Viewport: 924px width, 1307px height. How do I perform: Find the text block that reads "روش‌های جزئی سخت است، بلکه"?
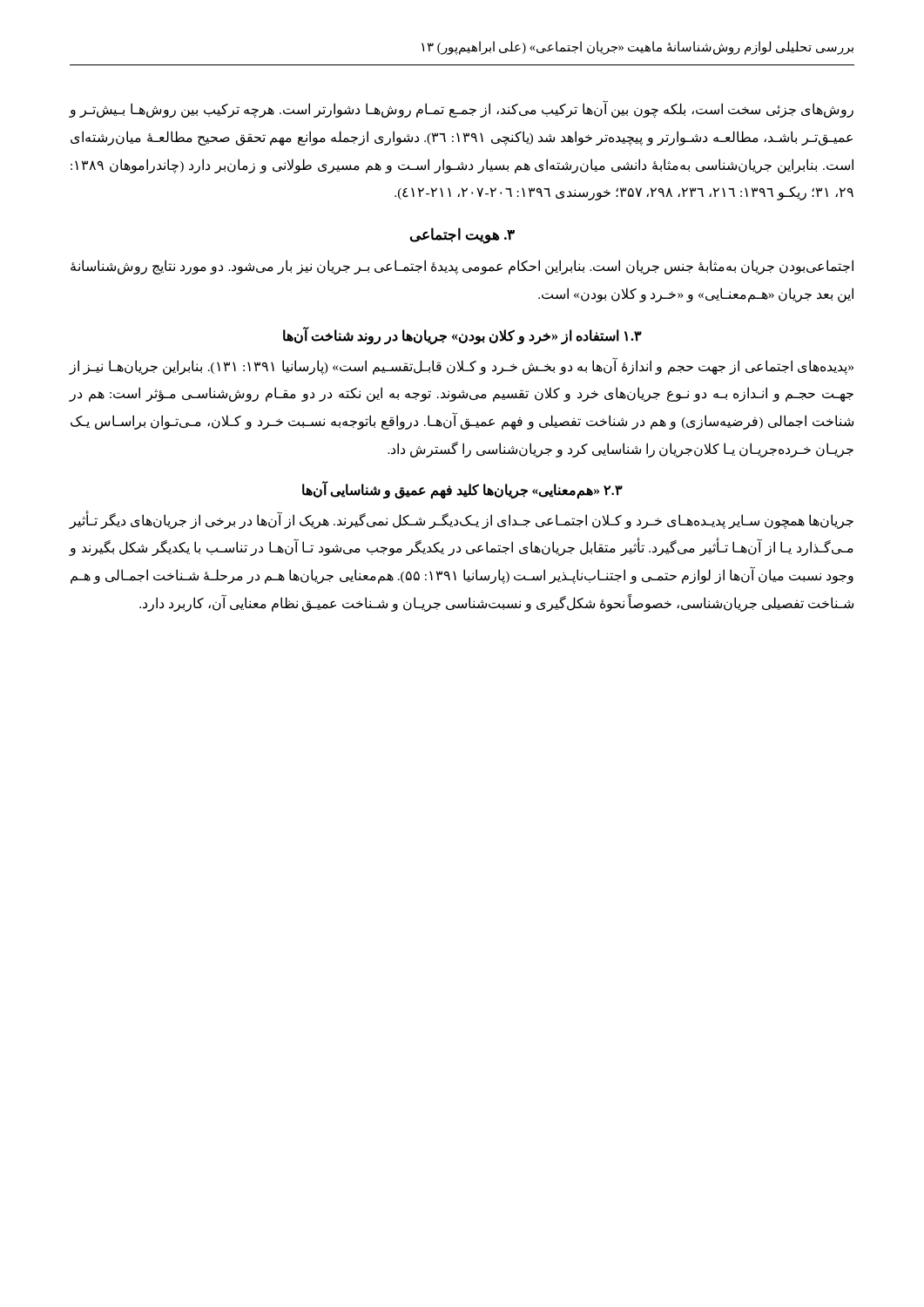[462, 151]
